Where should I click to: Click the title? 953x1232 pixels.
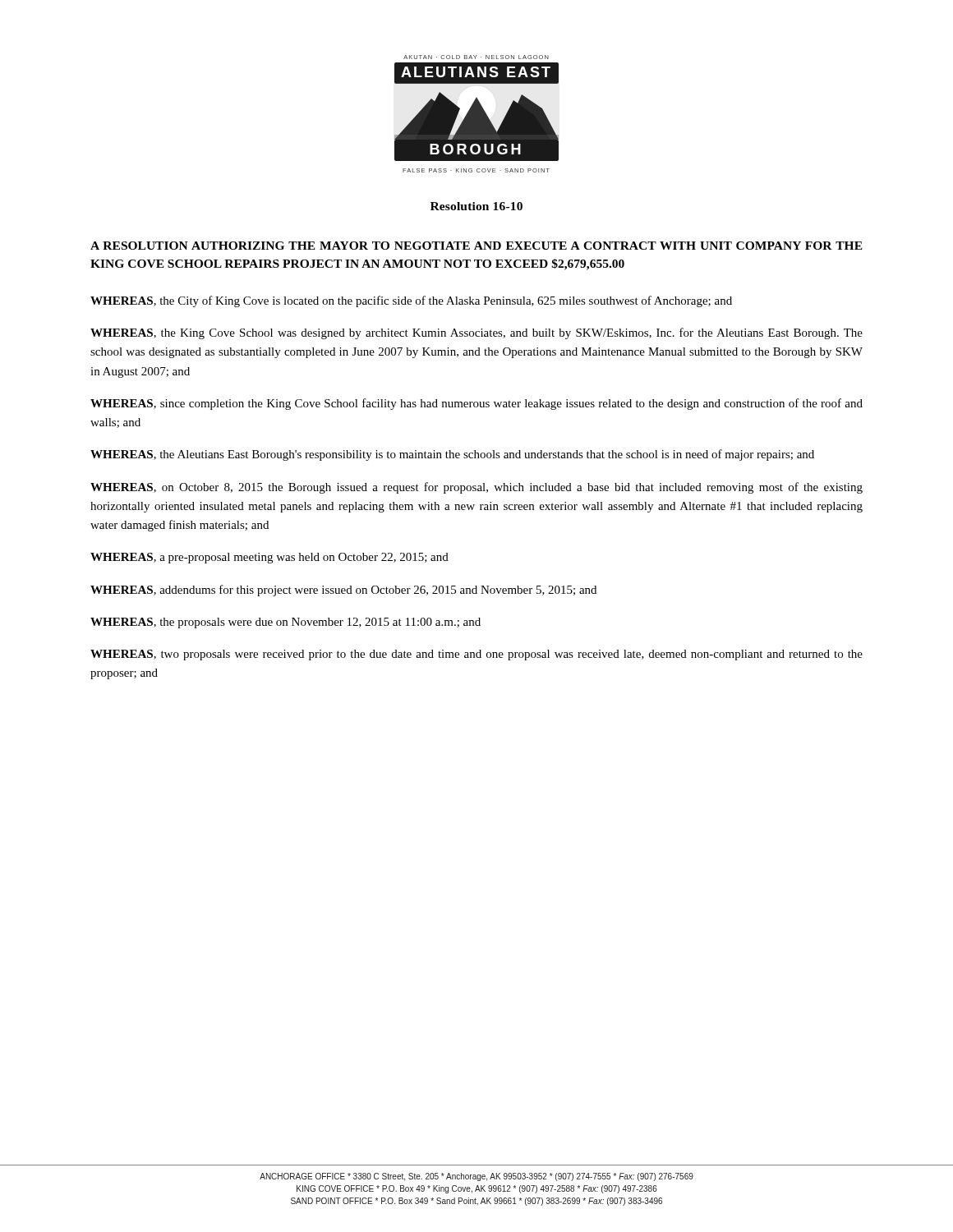tap(476, 206)
